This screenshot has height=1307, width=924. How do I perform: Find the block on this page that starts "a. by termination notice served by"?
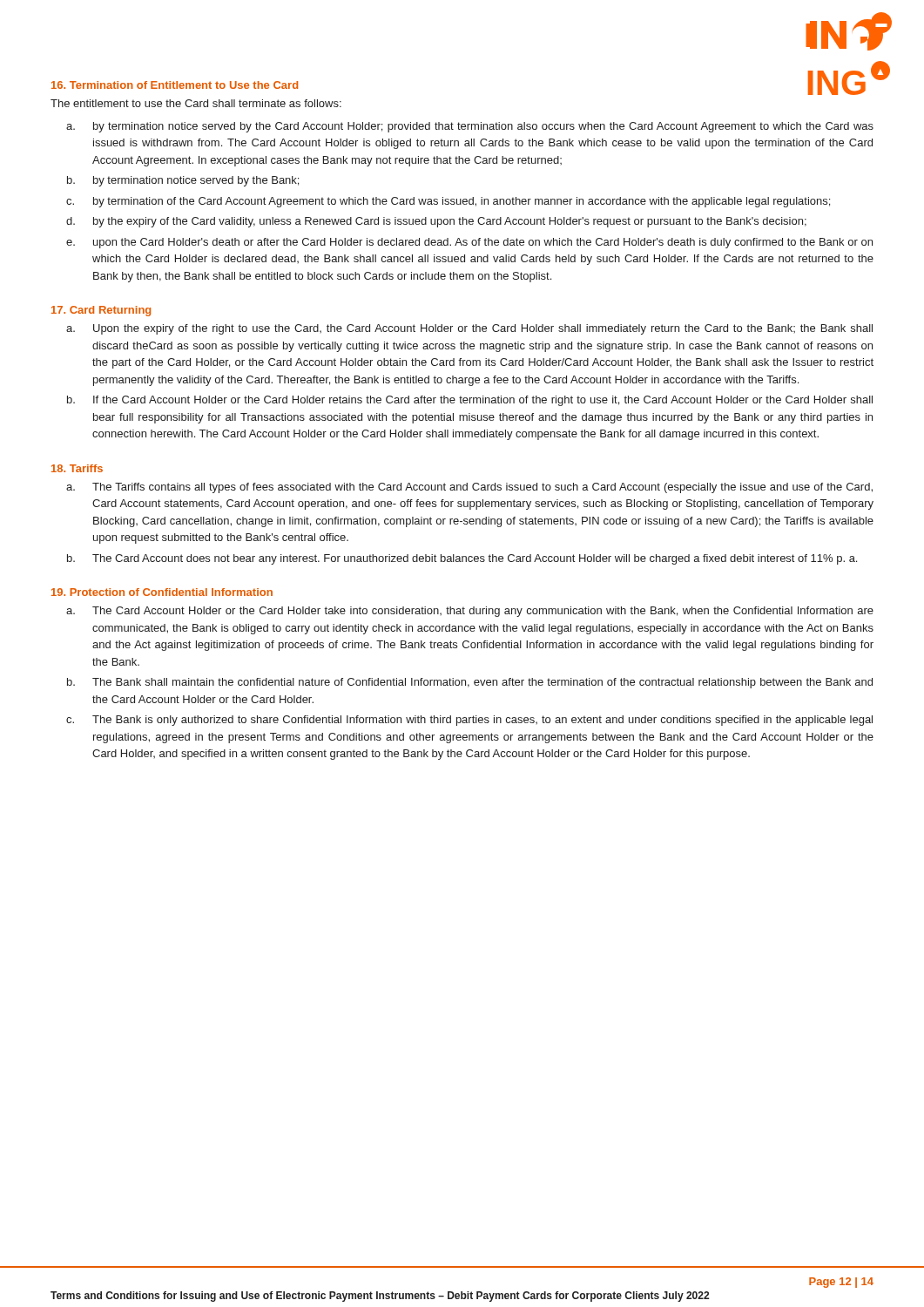click(462, 143)
